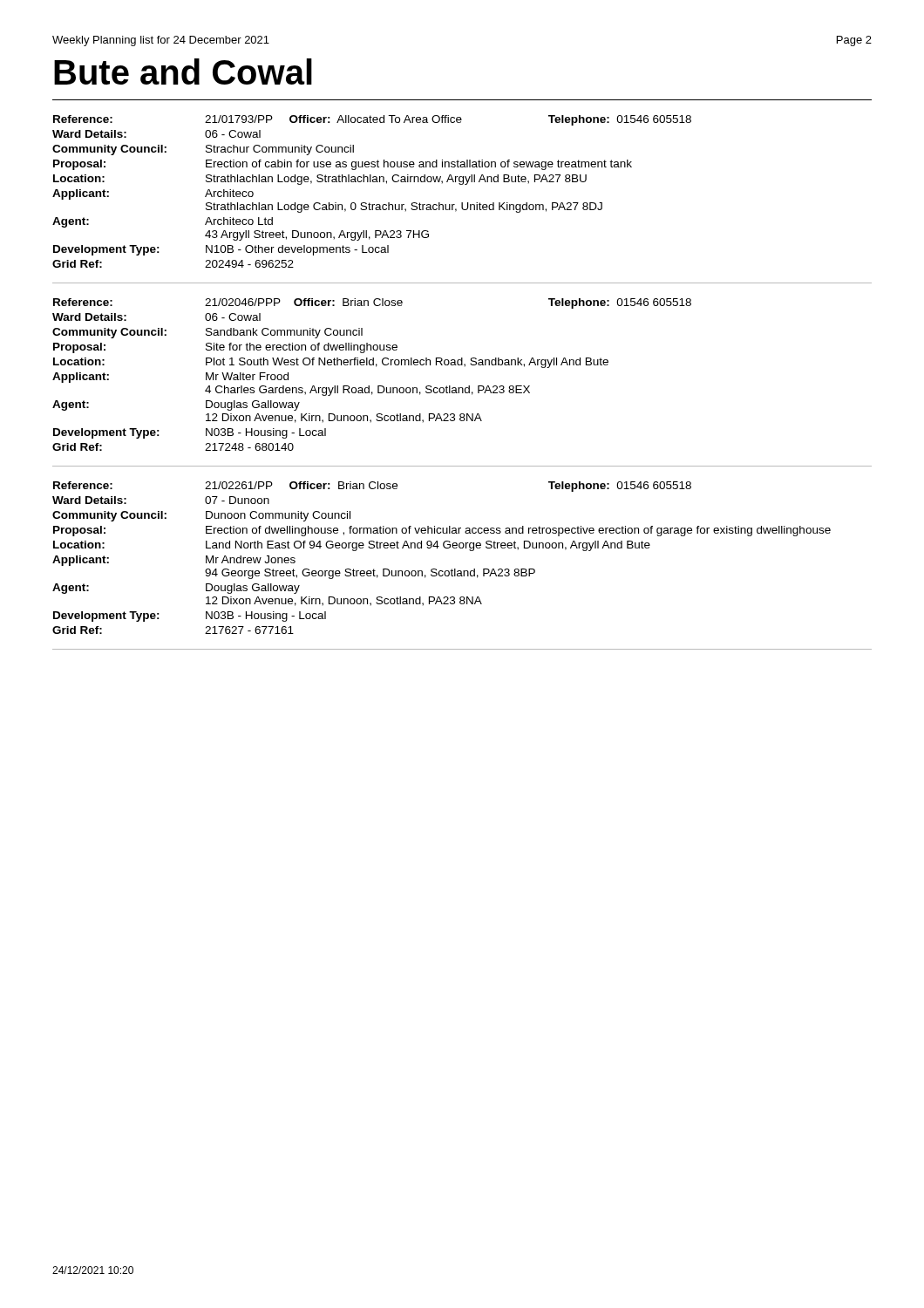This screenshot has width=924, height=1308.
Task: Find the table that mentions "Reference: 21/02261/PP Officer: Brian Close"
Action: pos(462,558)
